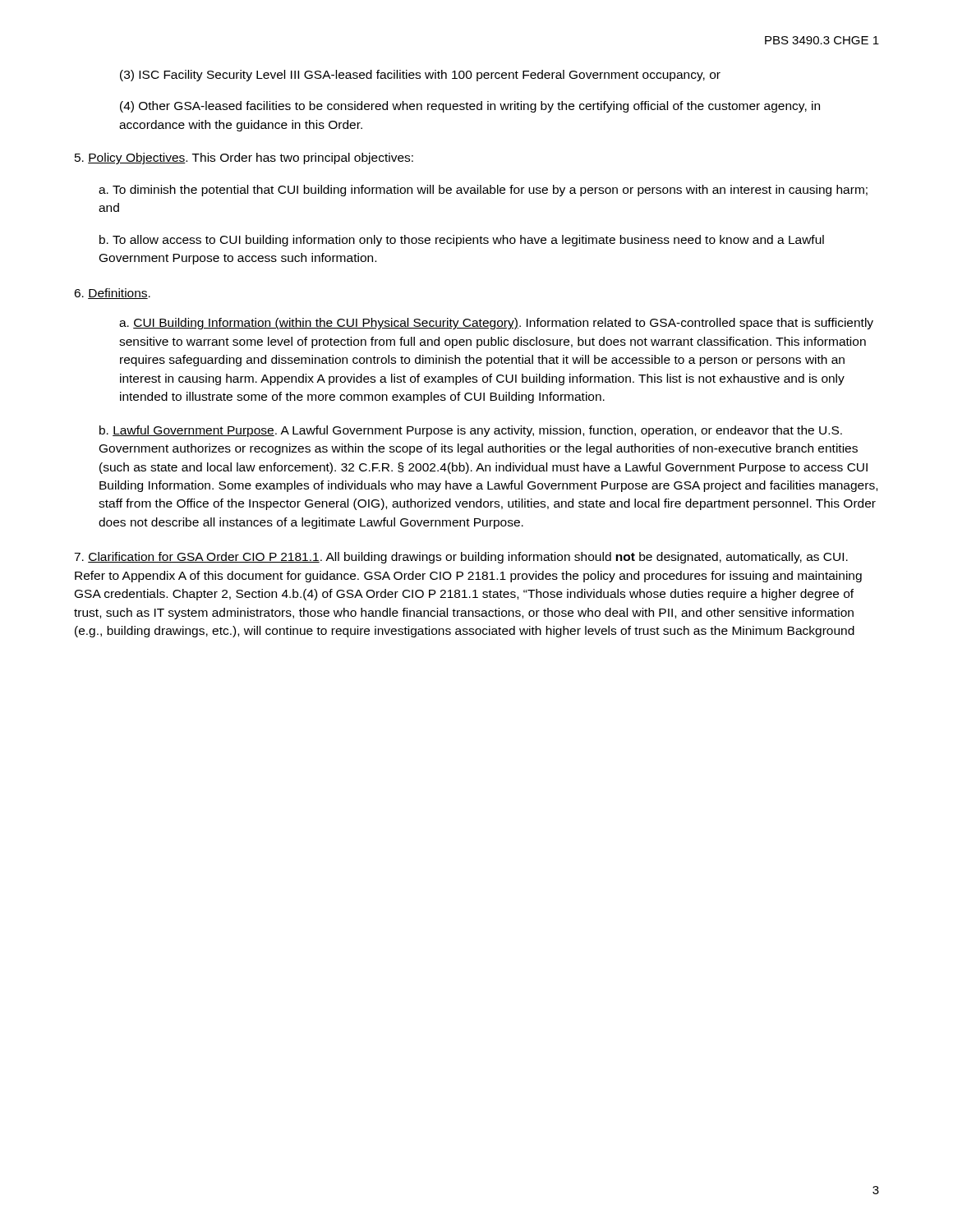The width and height of the screenshot is (953, 1232).
Task: Point to the passage starting "a. CUI Building Information (within the CUI Physical"
Action: point(499,360)
